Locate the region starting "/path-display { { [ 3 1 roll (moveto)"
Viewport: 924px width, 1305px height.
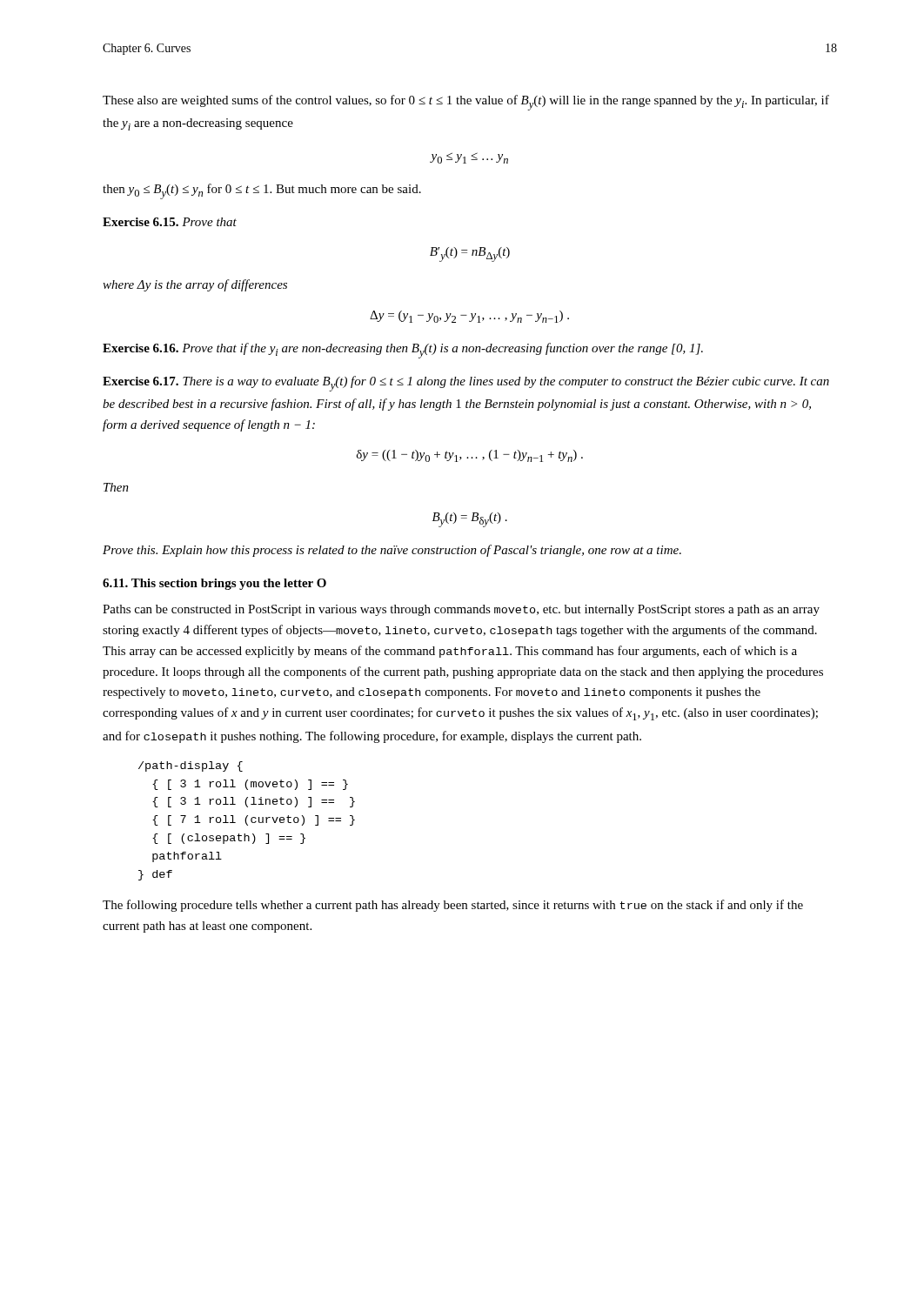click(191, 766)
